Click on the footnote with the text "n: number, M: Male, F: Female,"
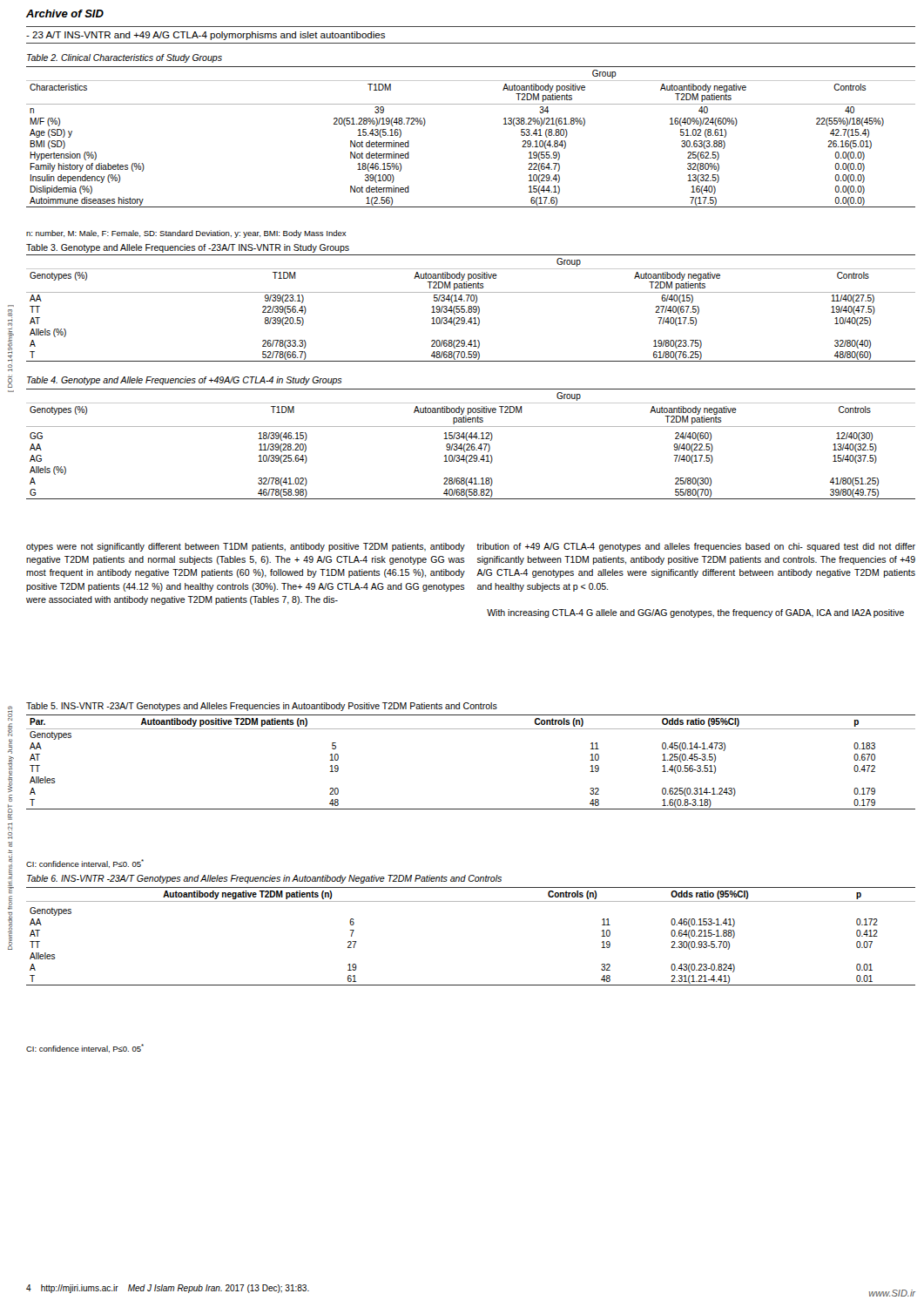Screen dimensions: 1307x924 (x=186, y=233)
